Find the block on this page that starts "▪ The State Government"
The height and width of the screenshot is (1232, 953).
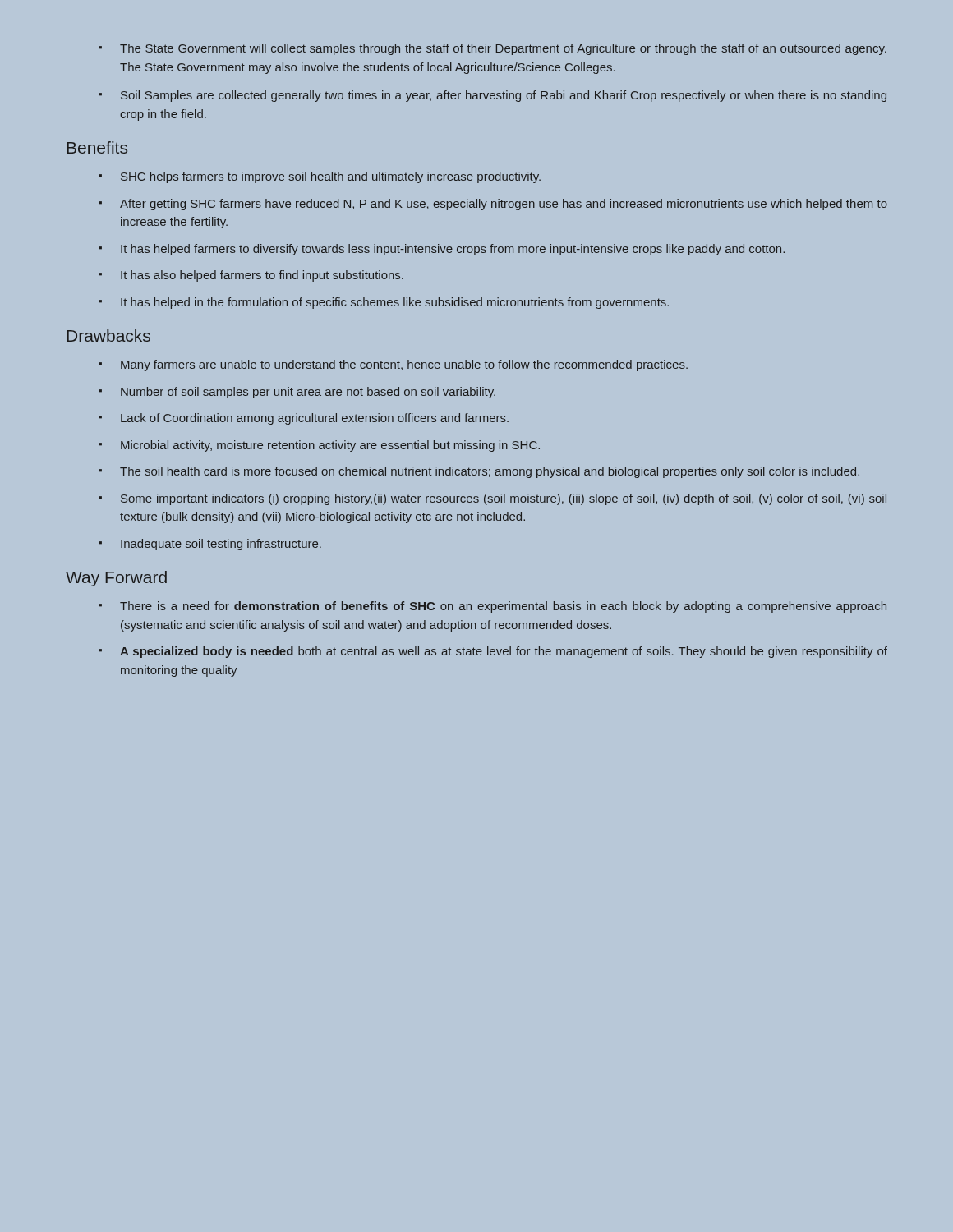click(x=493, y=58)
